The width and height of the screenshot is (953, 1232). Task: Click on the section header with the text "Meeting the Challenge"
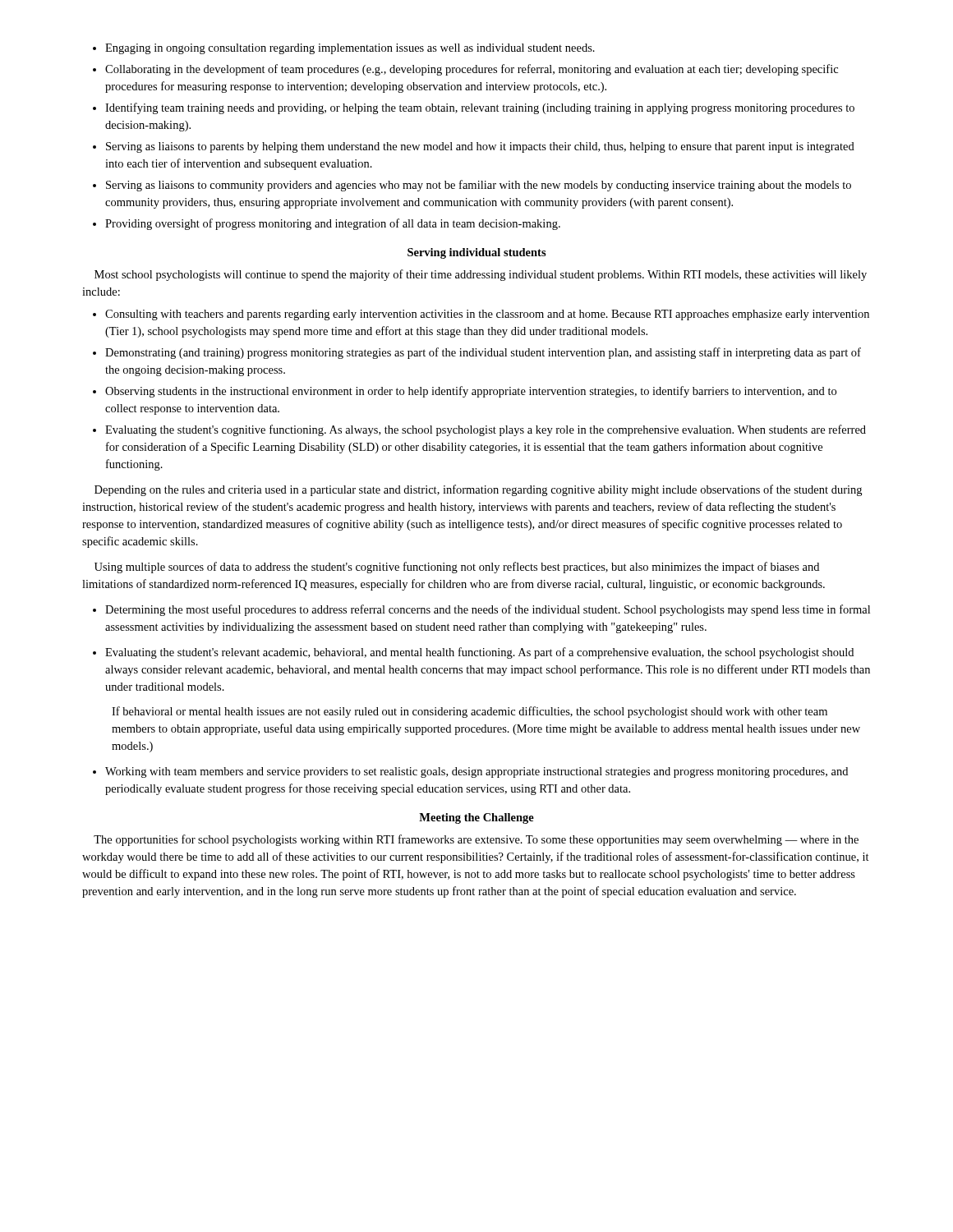[476, 817]
